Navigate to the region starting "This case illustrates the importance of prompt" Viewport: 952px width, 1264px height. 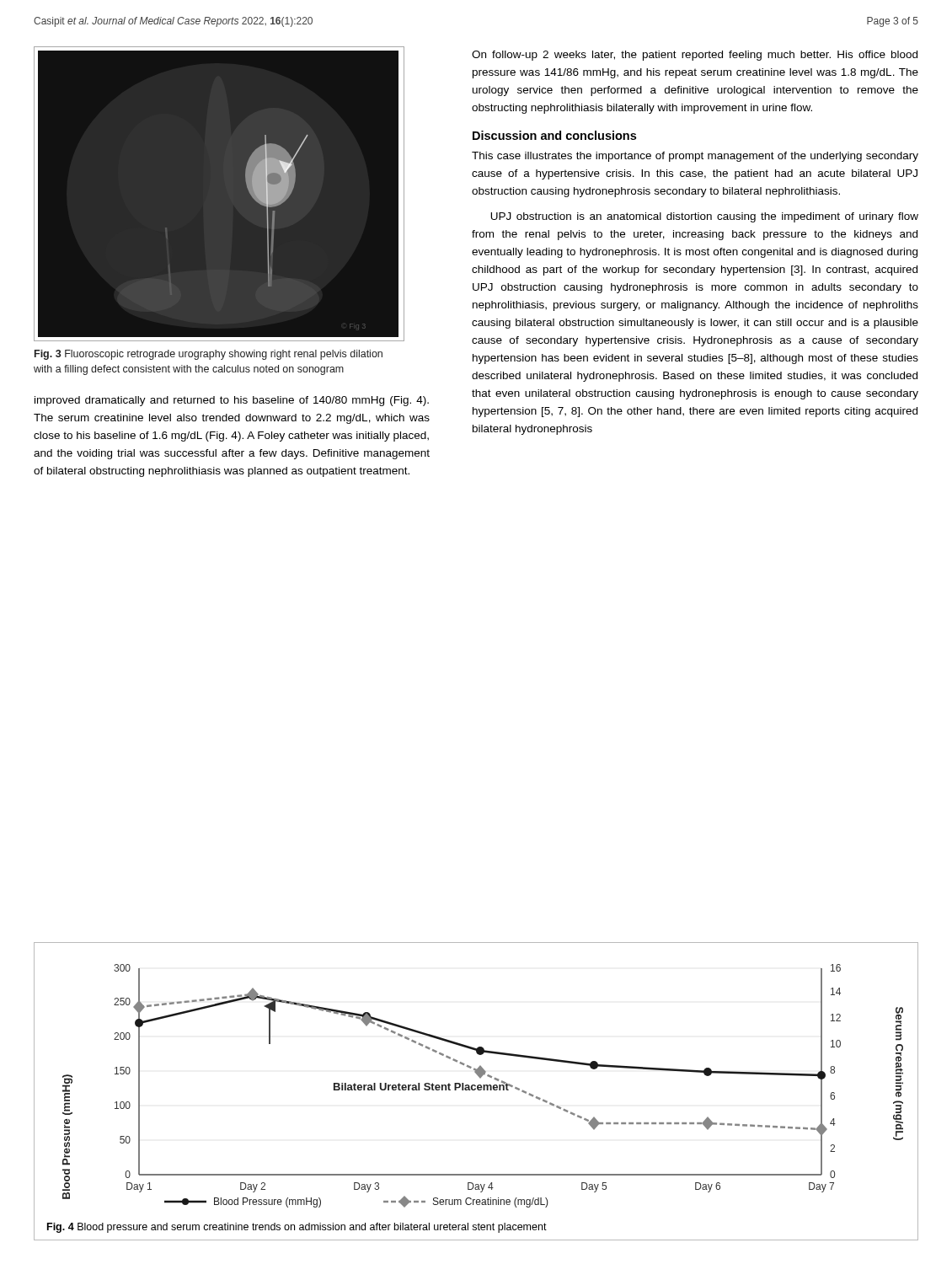coord(695,173)
